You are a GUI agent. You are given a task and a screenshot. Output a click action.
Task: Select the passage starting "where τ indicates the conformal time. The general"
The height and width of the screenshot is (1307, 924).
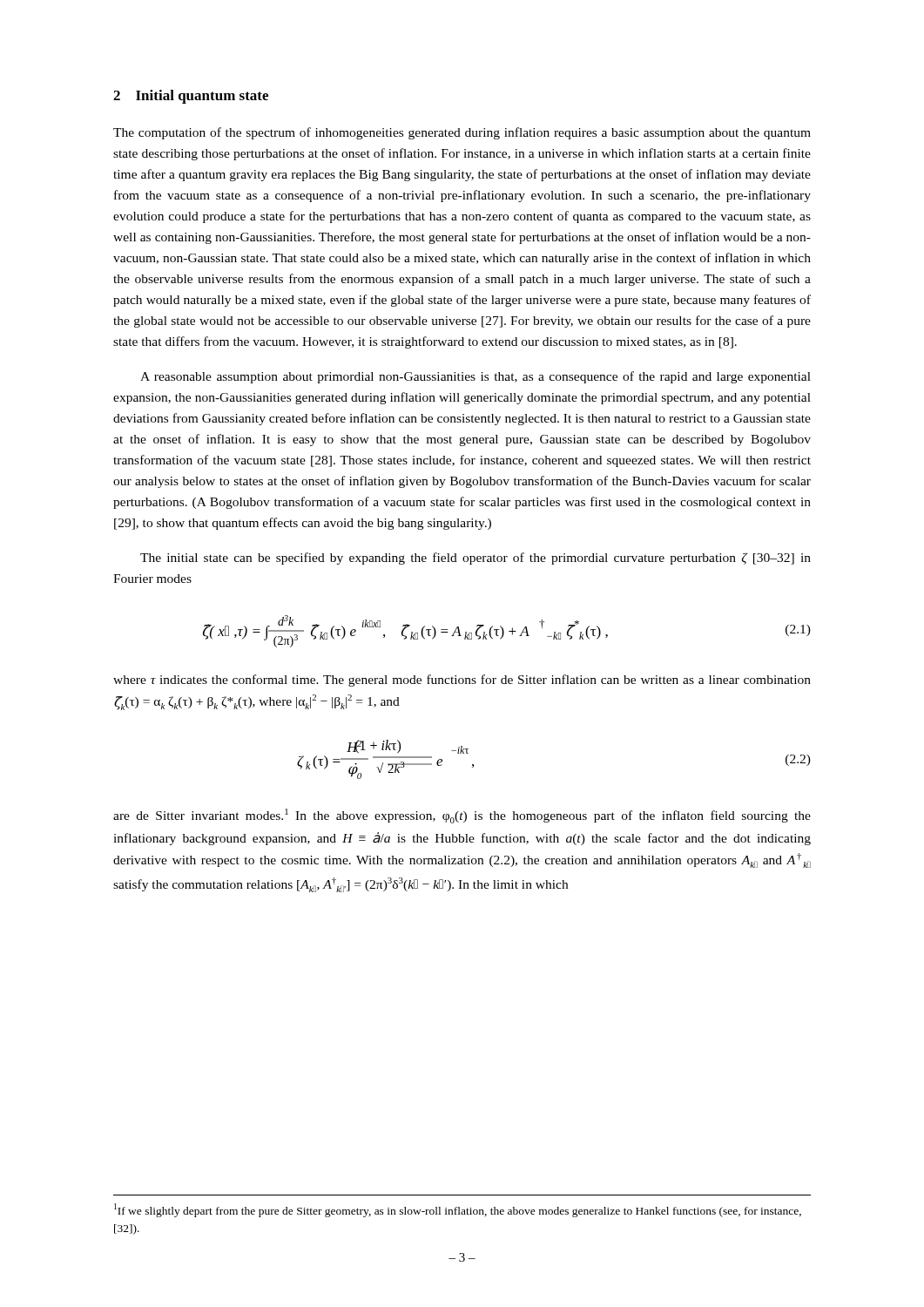[x=462, y=692]
